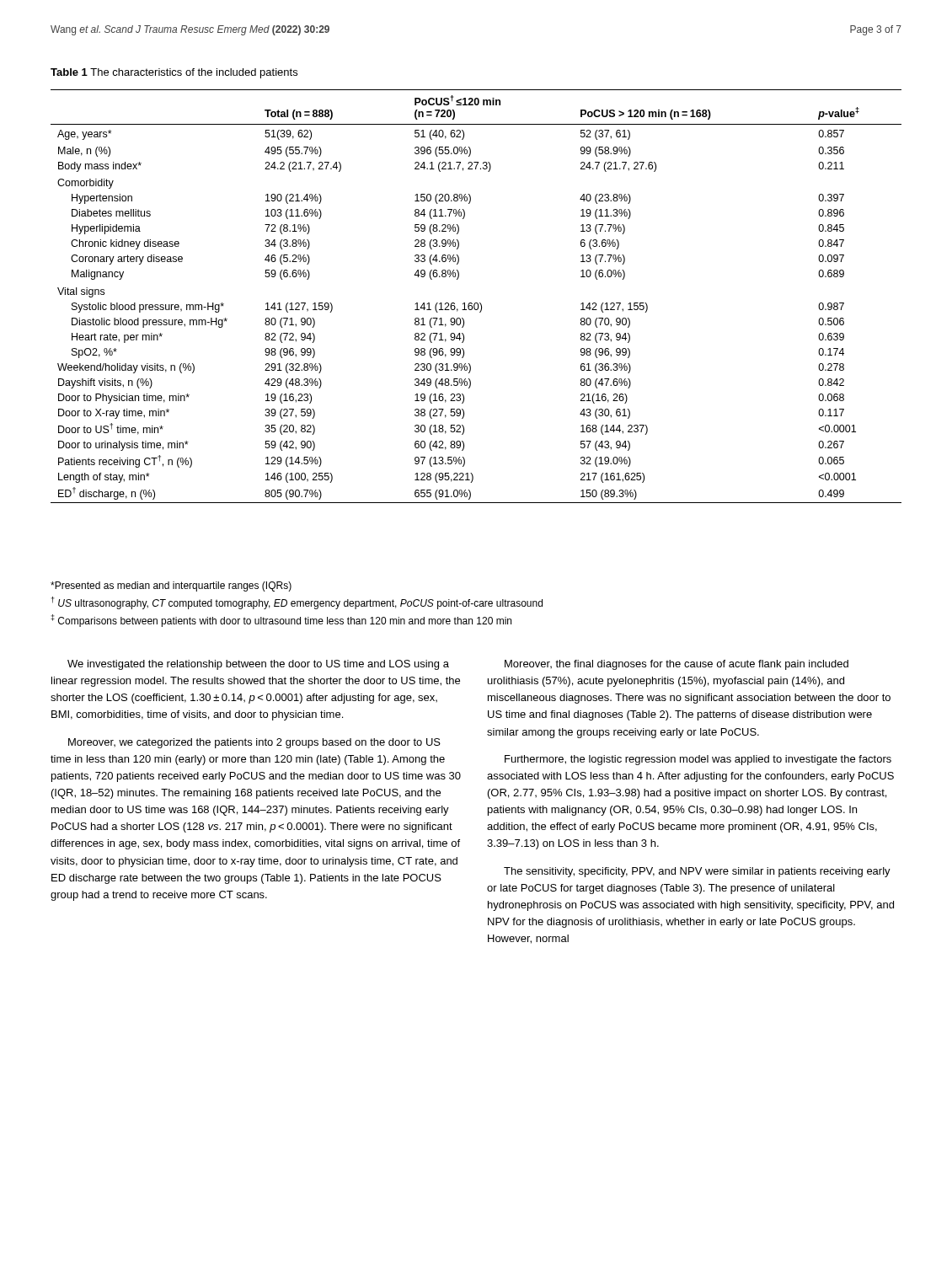
Task: Select a table
Action: [x=476, y=296]
